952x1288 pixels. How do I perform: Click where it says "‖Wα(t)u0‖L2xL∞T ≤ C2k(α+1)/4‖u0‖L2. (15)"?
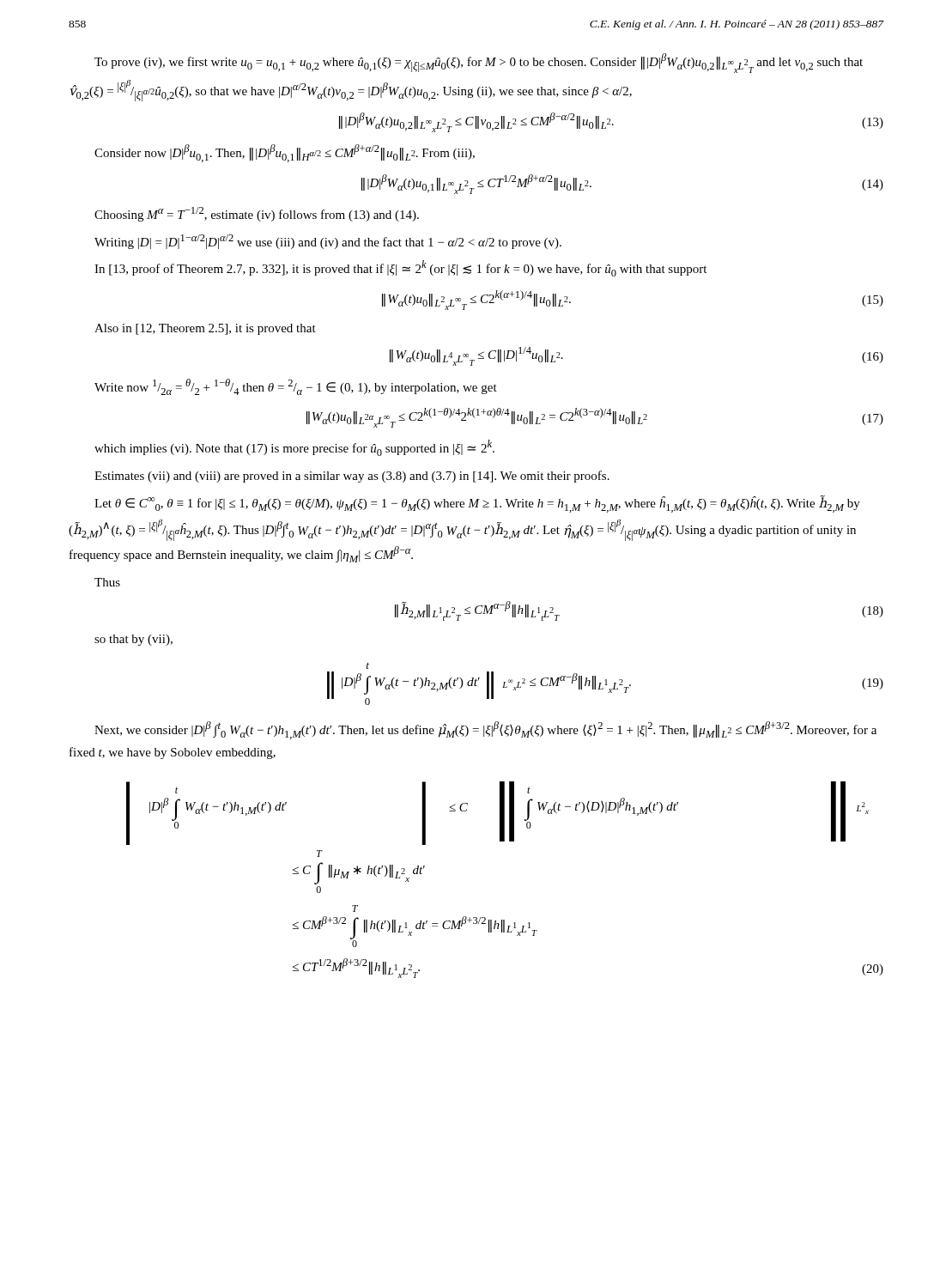[x=487, y=301]
